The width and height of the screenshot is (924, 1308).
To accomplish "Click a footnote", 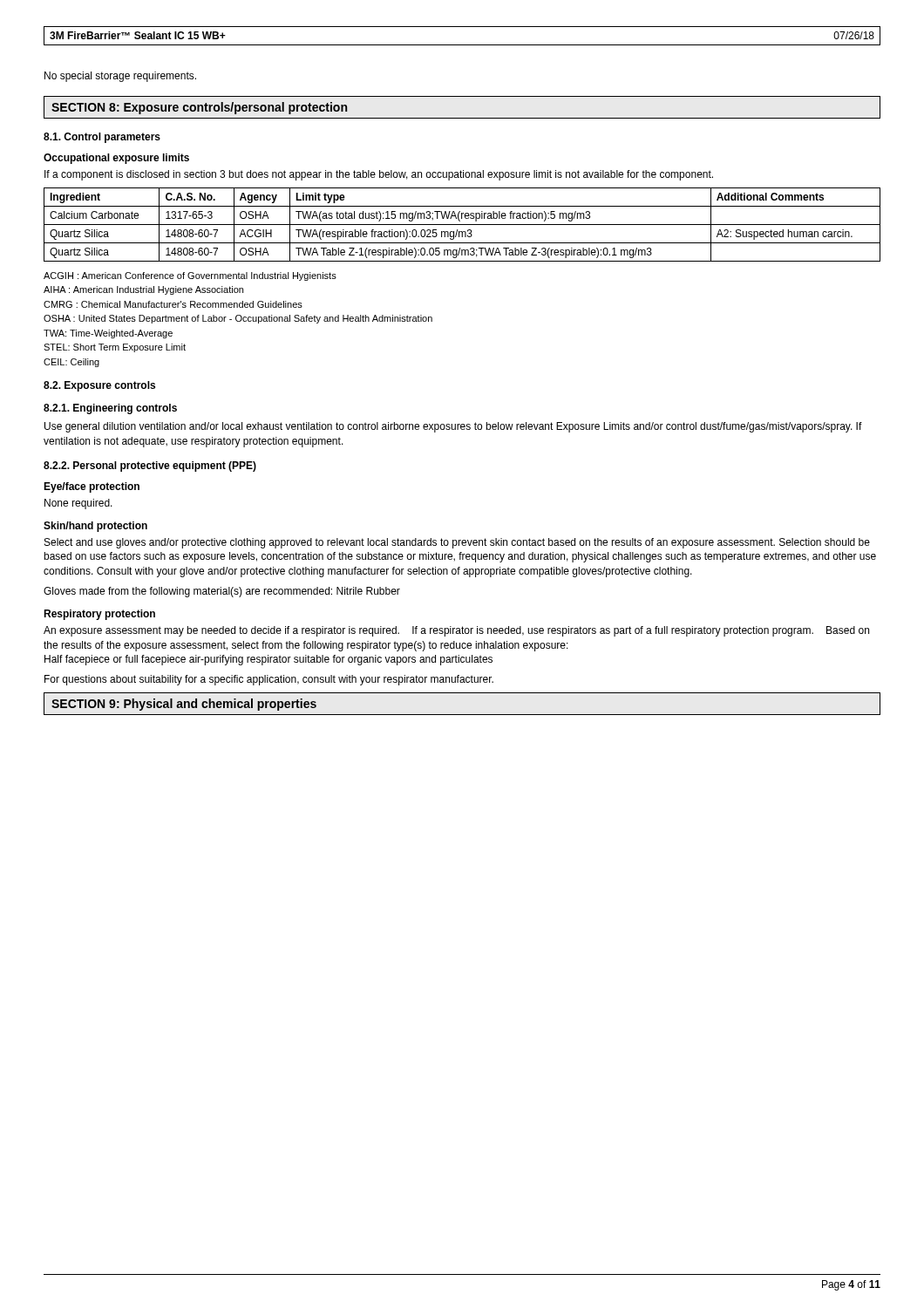I will coord(238,318).
